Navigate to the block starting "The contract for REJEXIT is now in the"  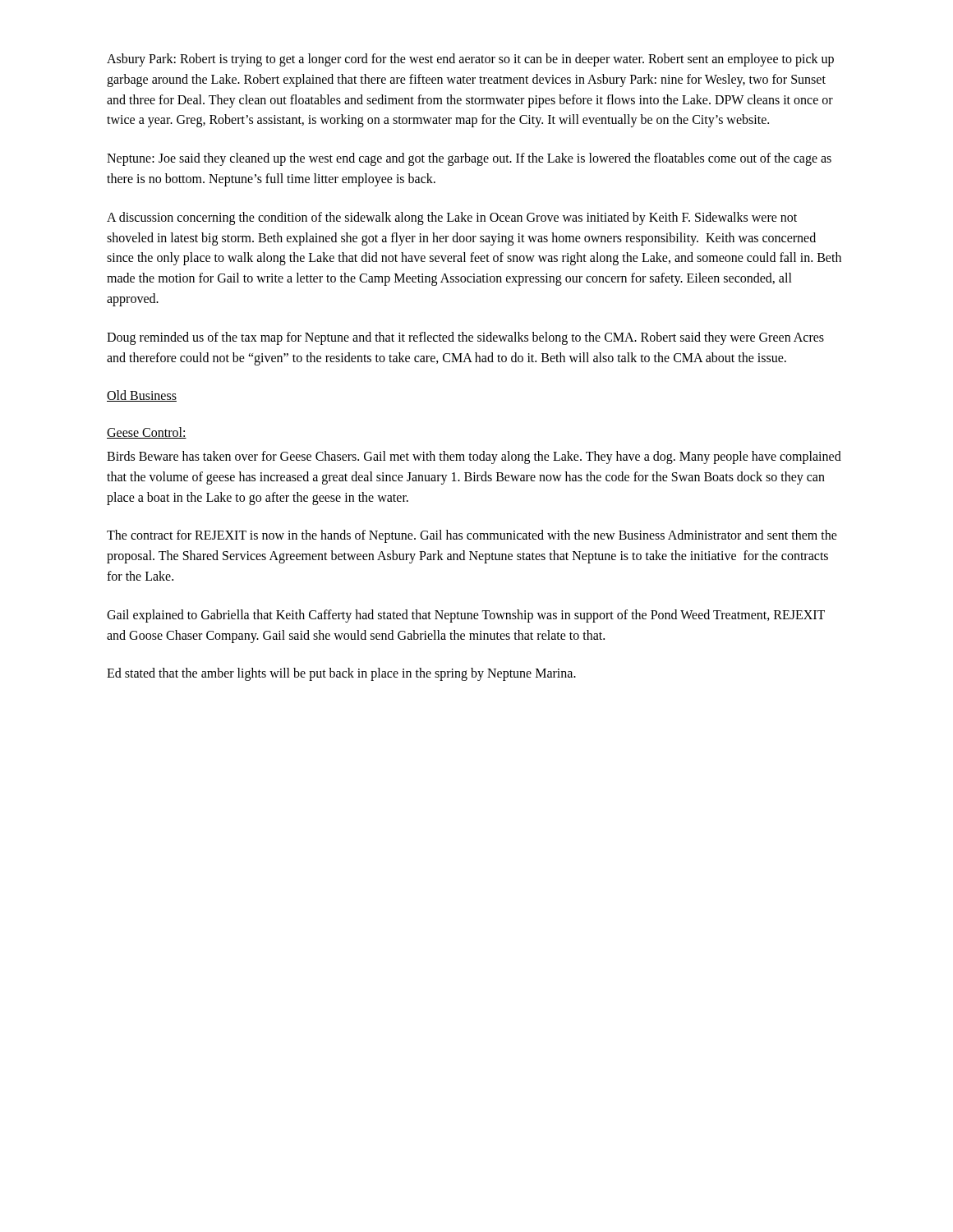pos(472,556)
